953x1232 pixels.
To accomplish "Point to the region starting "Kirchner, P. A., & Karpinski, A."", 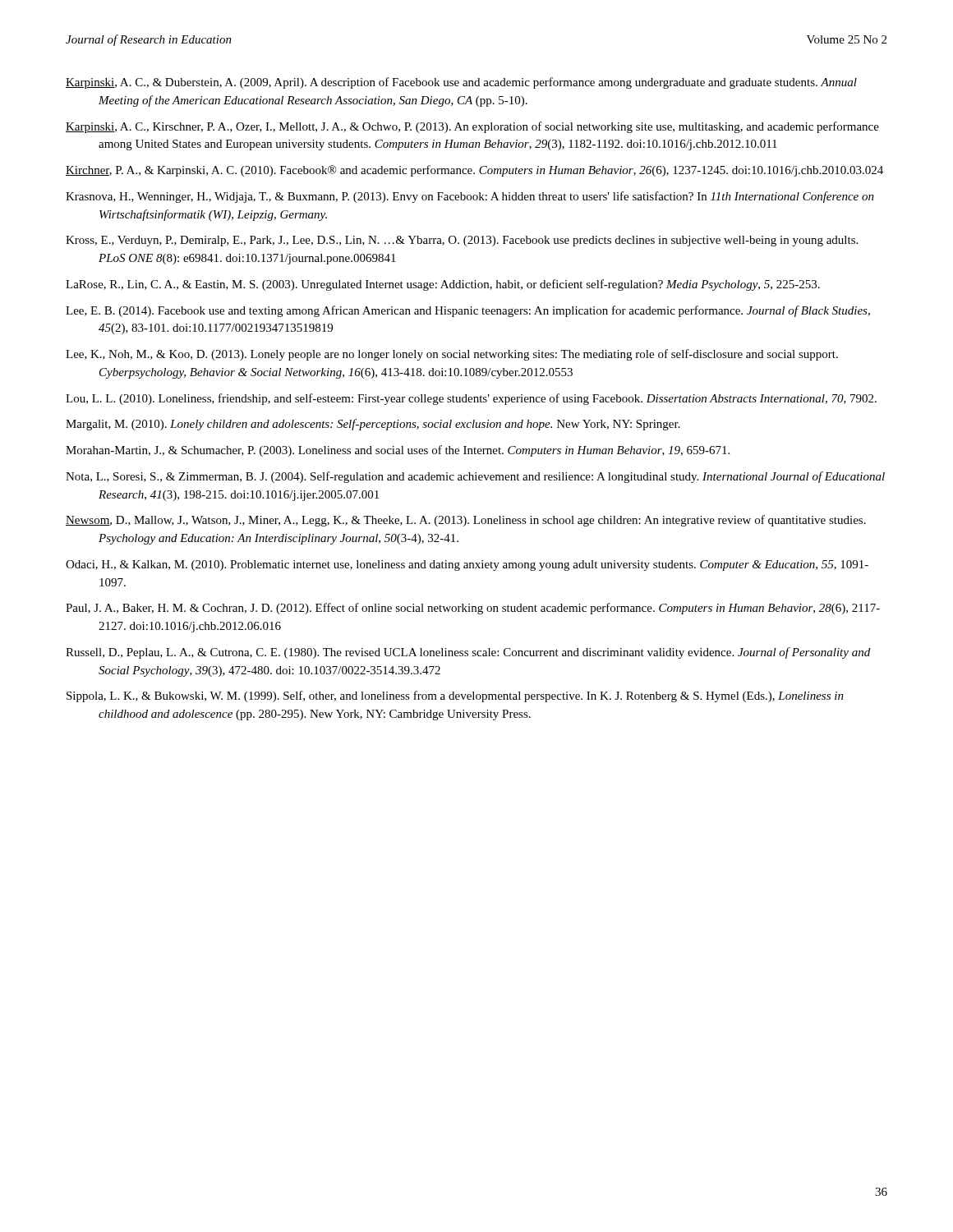I will [475, 170].
